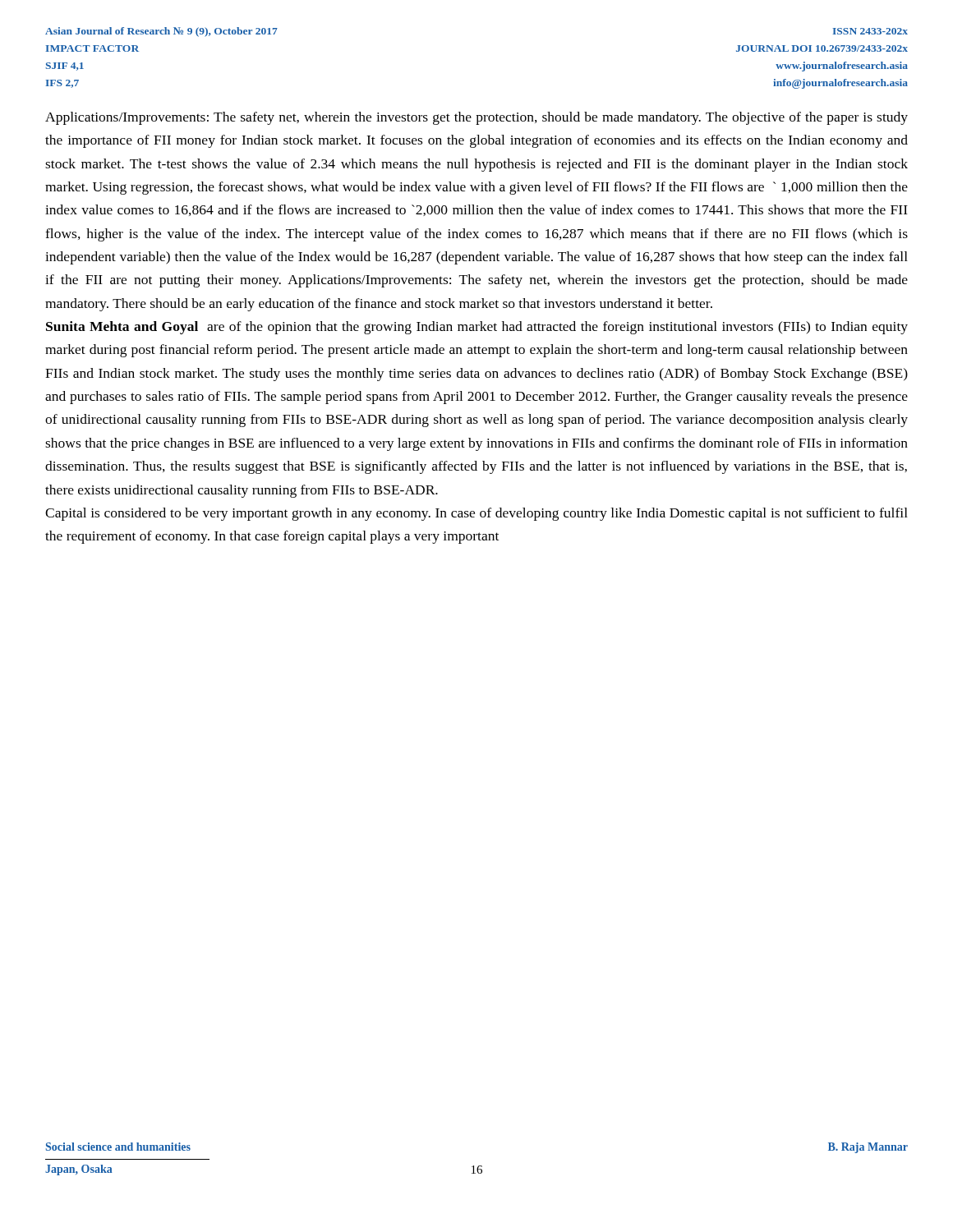
Task: Navigate to the element starting "Capital is considered to"
Action: 476,524
